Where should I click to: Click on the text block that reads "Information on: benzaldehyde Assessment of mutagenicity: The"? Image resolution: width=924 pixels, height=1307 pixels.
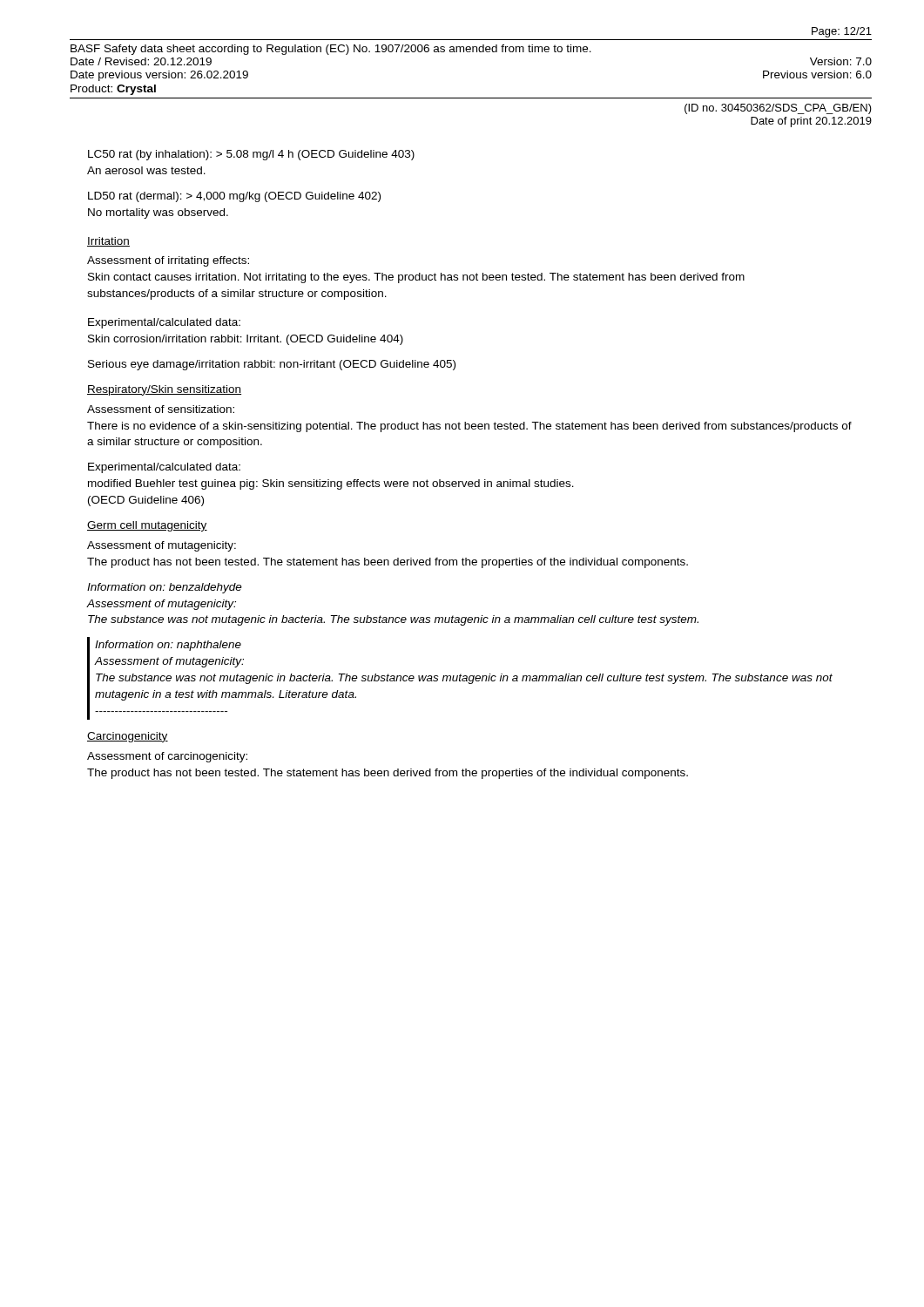click(x=165, y=588)
